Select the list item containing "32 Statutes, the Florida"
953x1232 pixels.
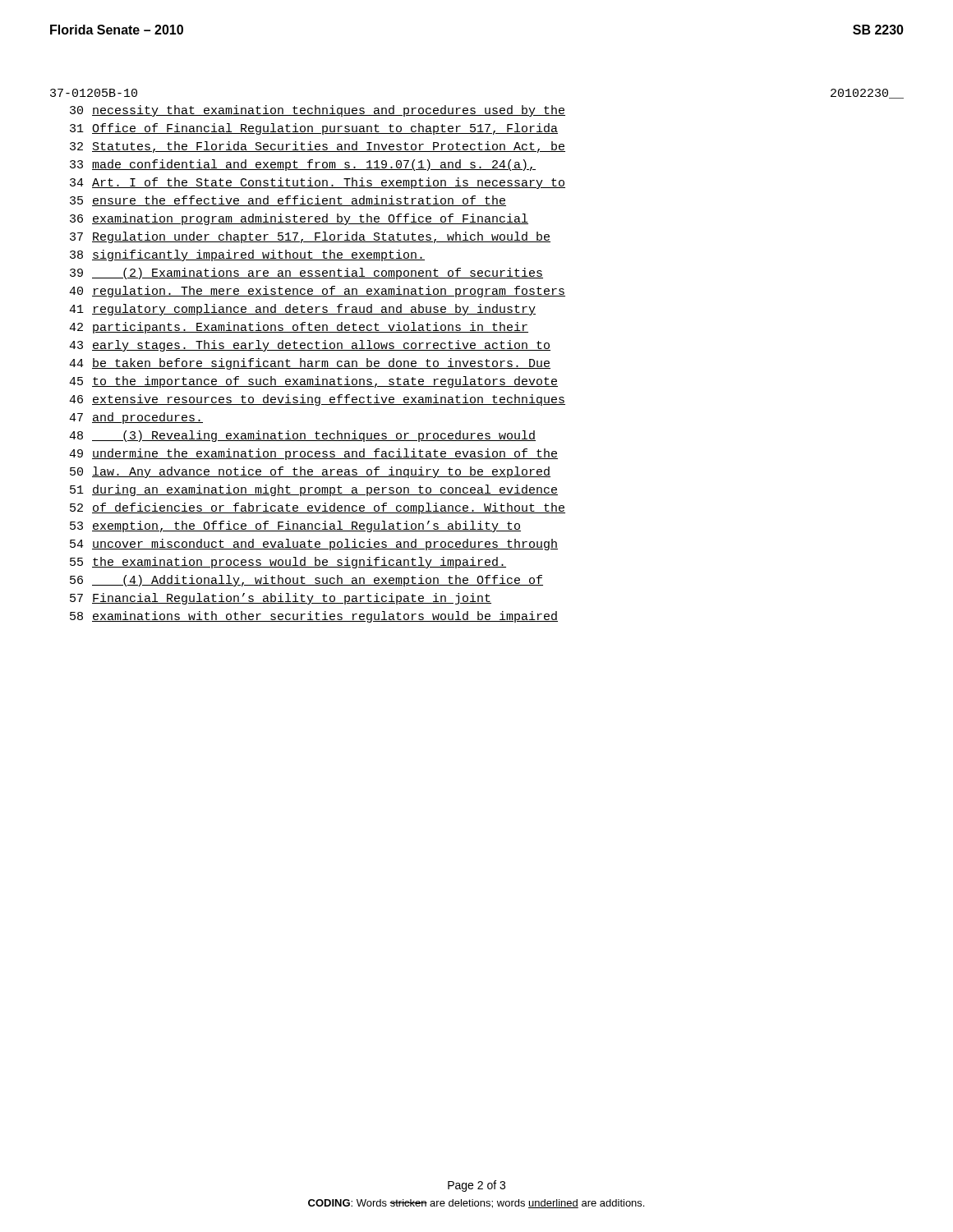tap(476, 148)
